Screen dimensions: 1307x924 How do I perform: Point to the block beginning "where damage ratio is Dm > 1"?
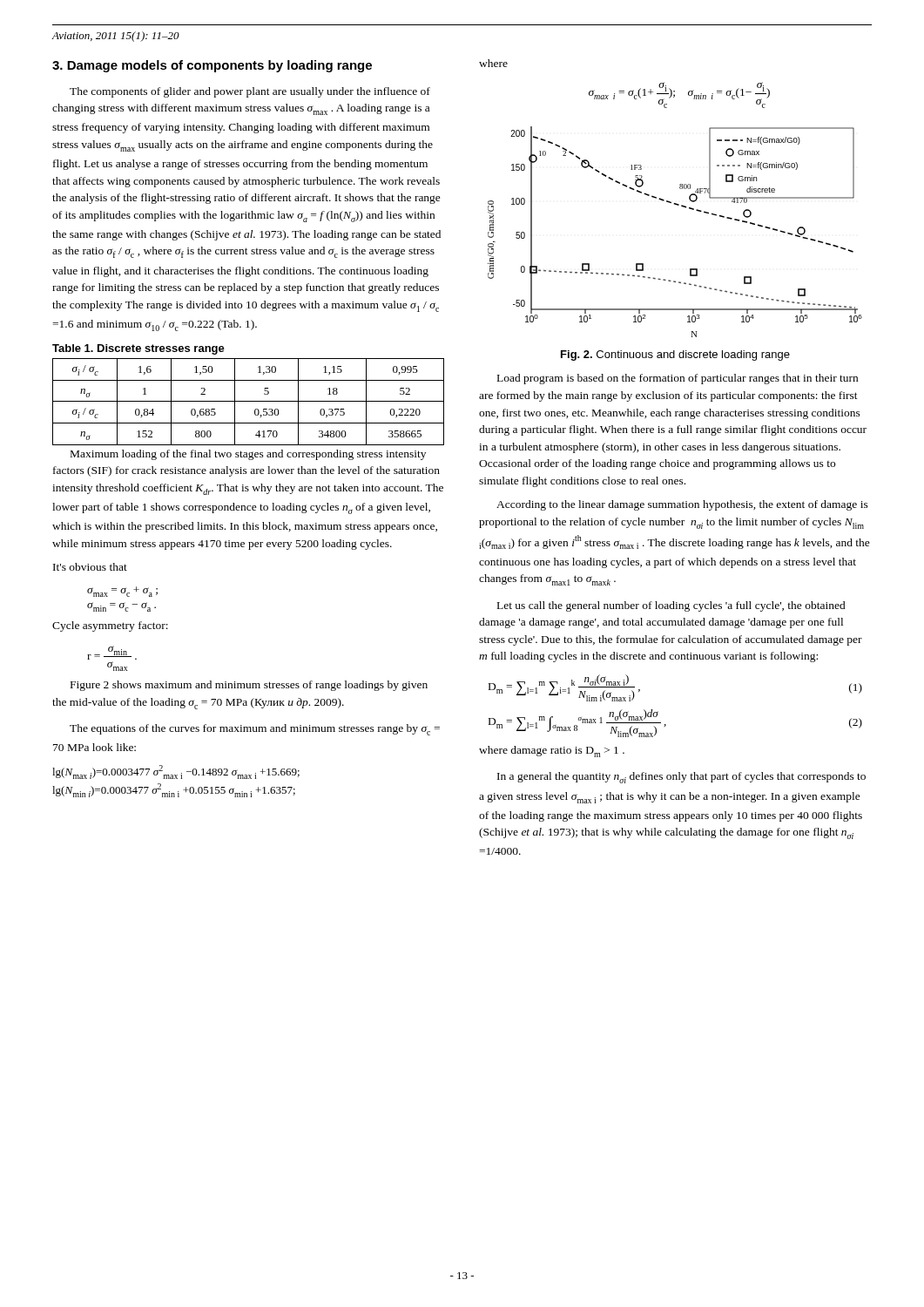(675, 801)
